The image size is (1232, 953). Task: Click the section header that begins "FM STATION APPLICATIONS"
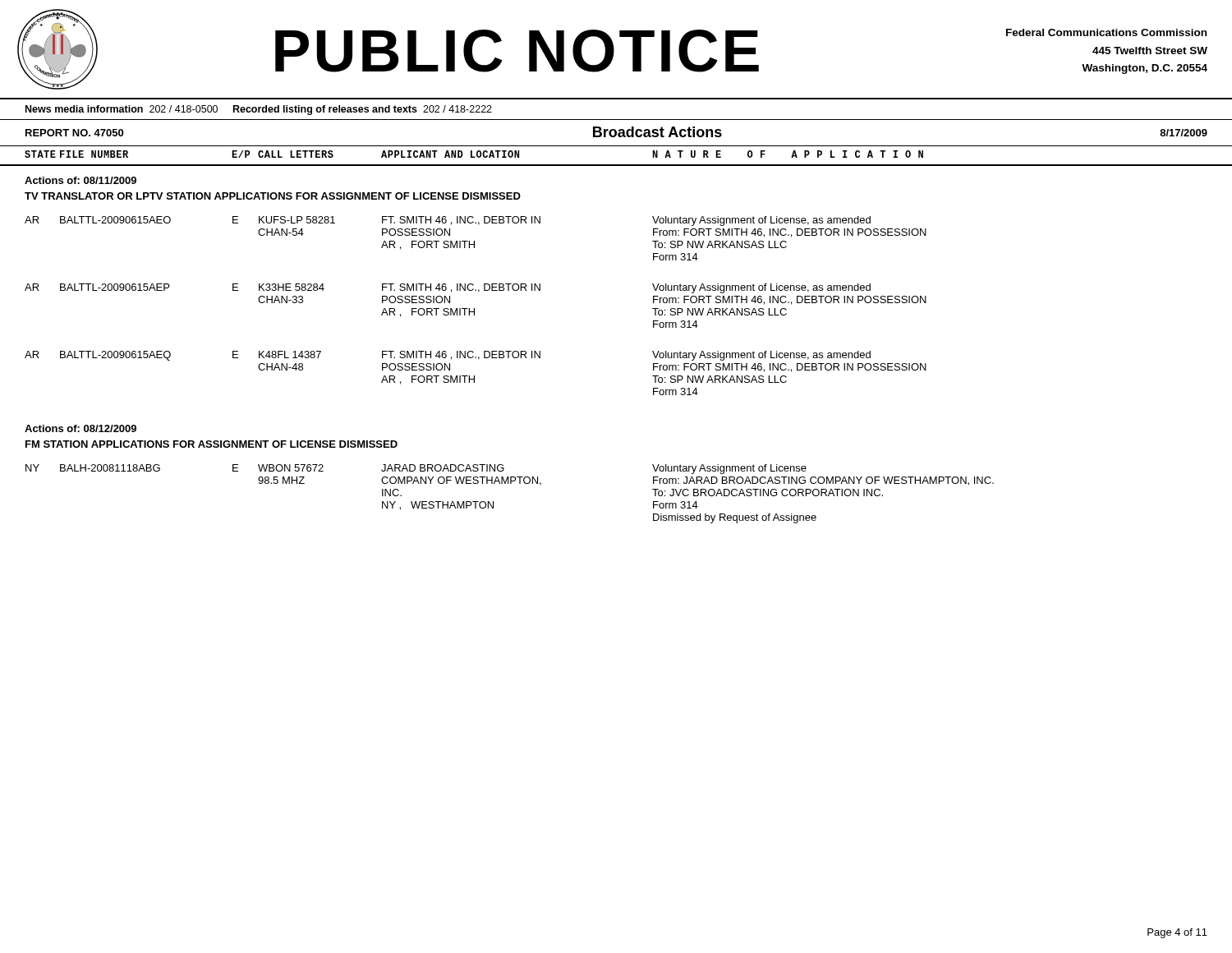[211, 444]
